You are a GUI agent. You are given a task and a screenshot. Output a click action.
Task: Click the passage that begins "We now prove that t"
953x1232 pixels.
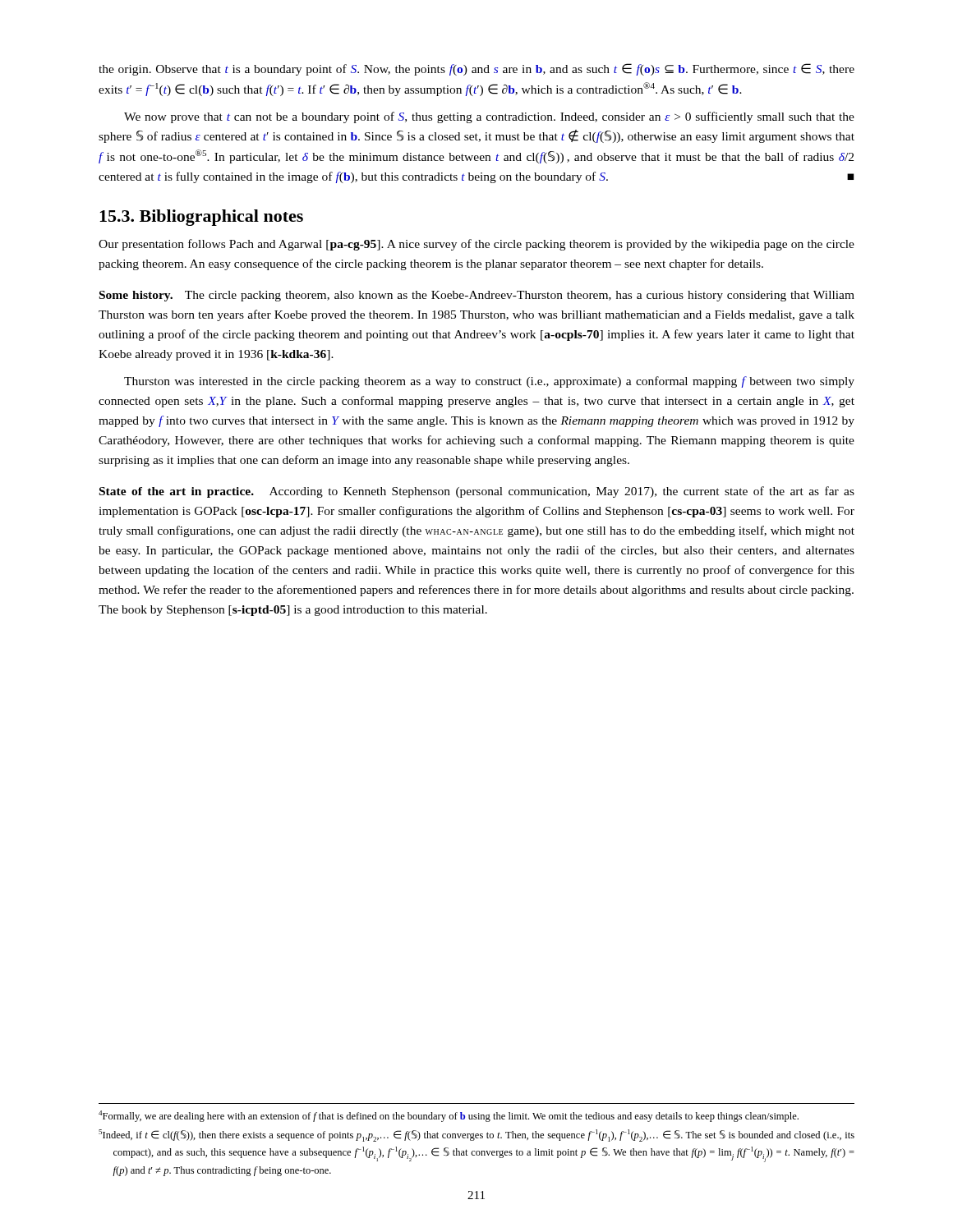click(x=476, y=146)
